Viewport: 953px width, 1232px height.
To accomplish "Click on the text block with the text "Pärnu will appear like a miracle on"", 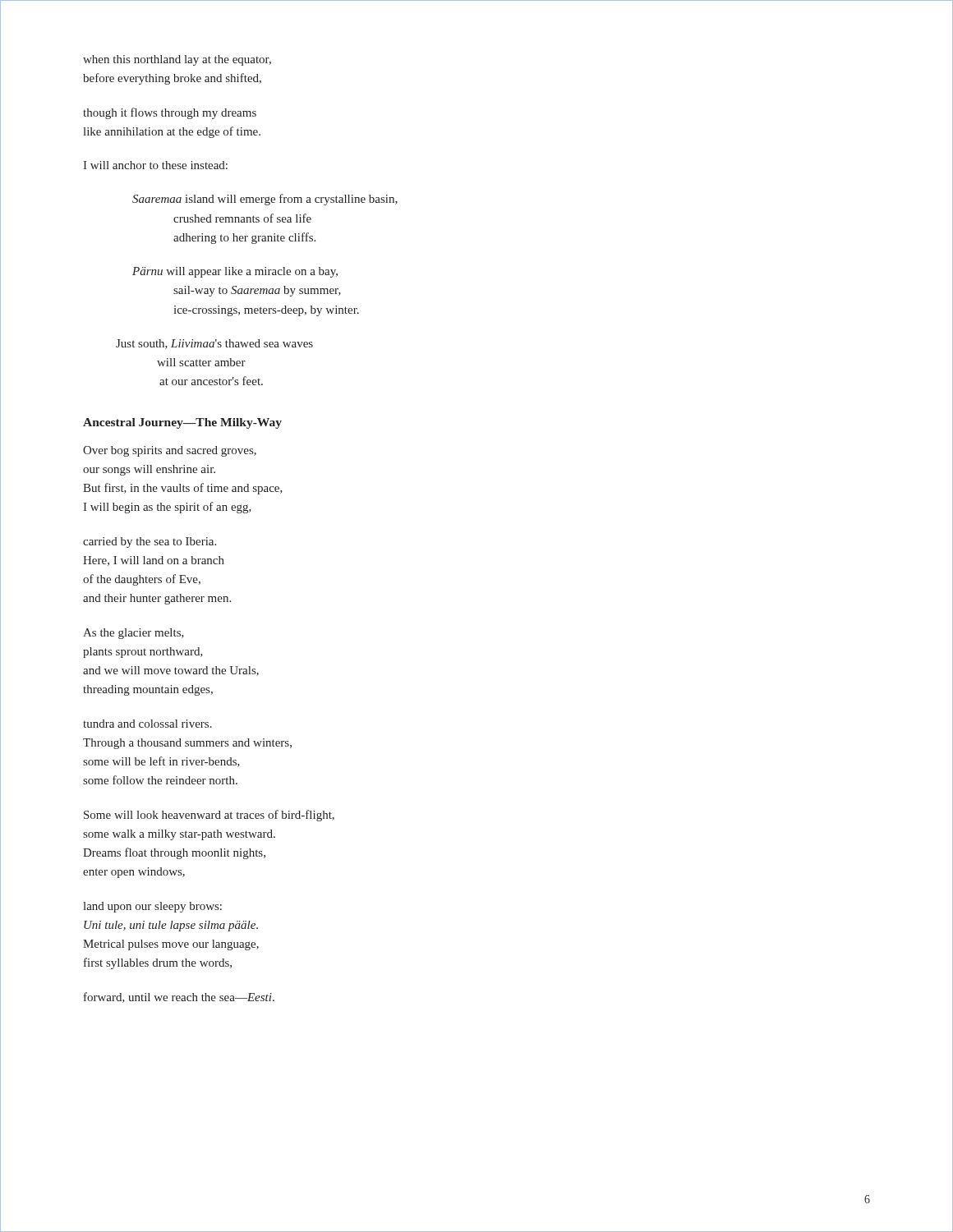I will tap(235, 272).
